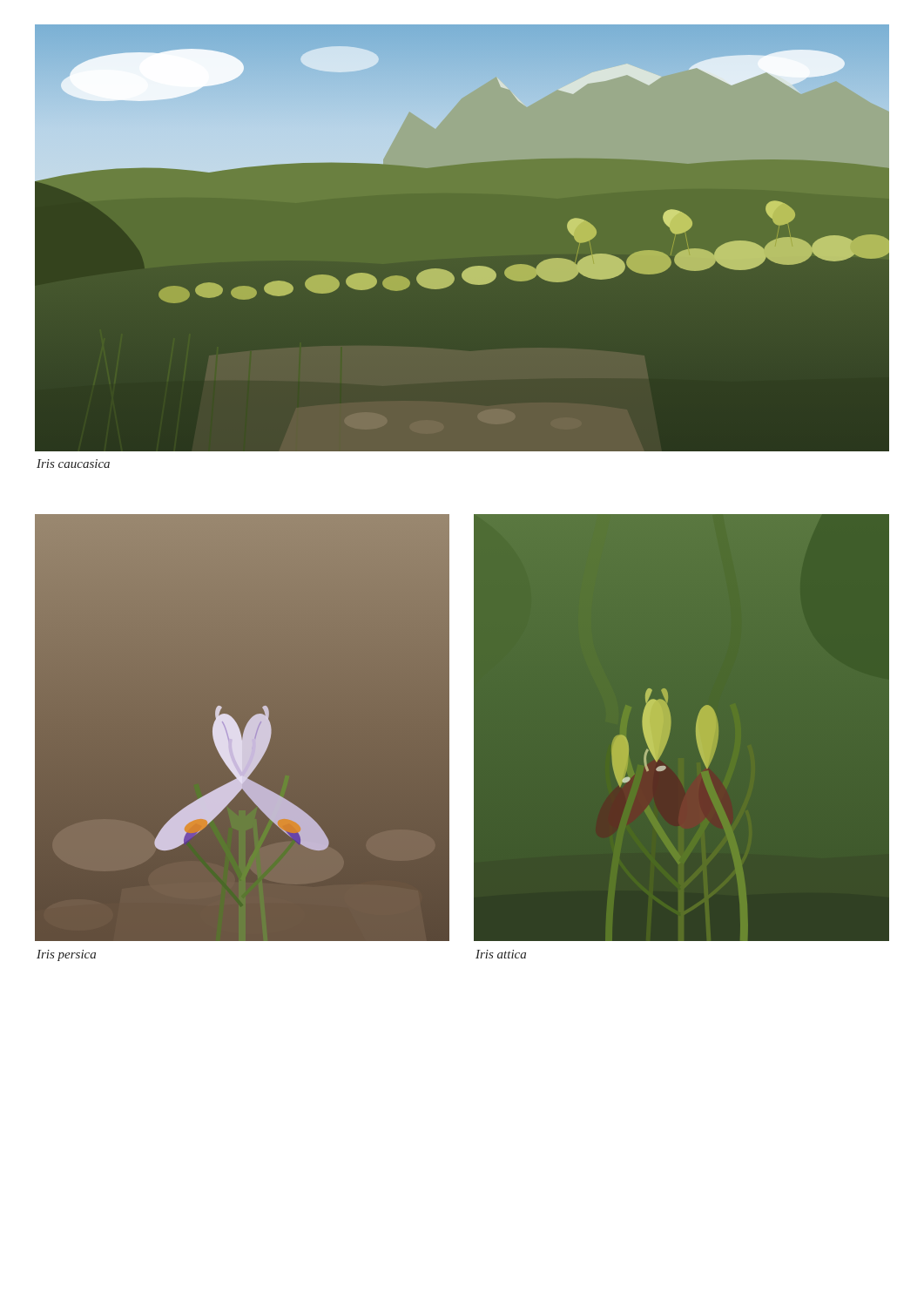This screenshot has width=924, height=1307.
Task: Locate the caption containing "Iris attica"
Action: point(501,954)
